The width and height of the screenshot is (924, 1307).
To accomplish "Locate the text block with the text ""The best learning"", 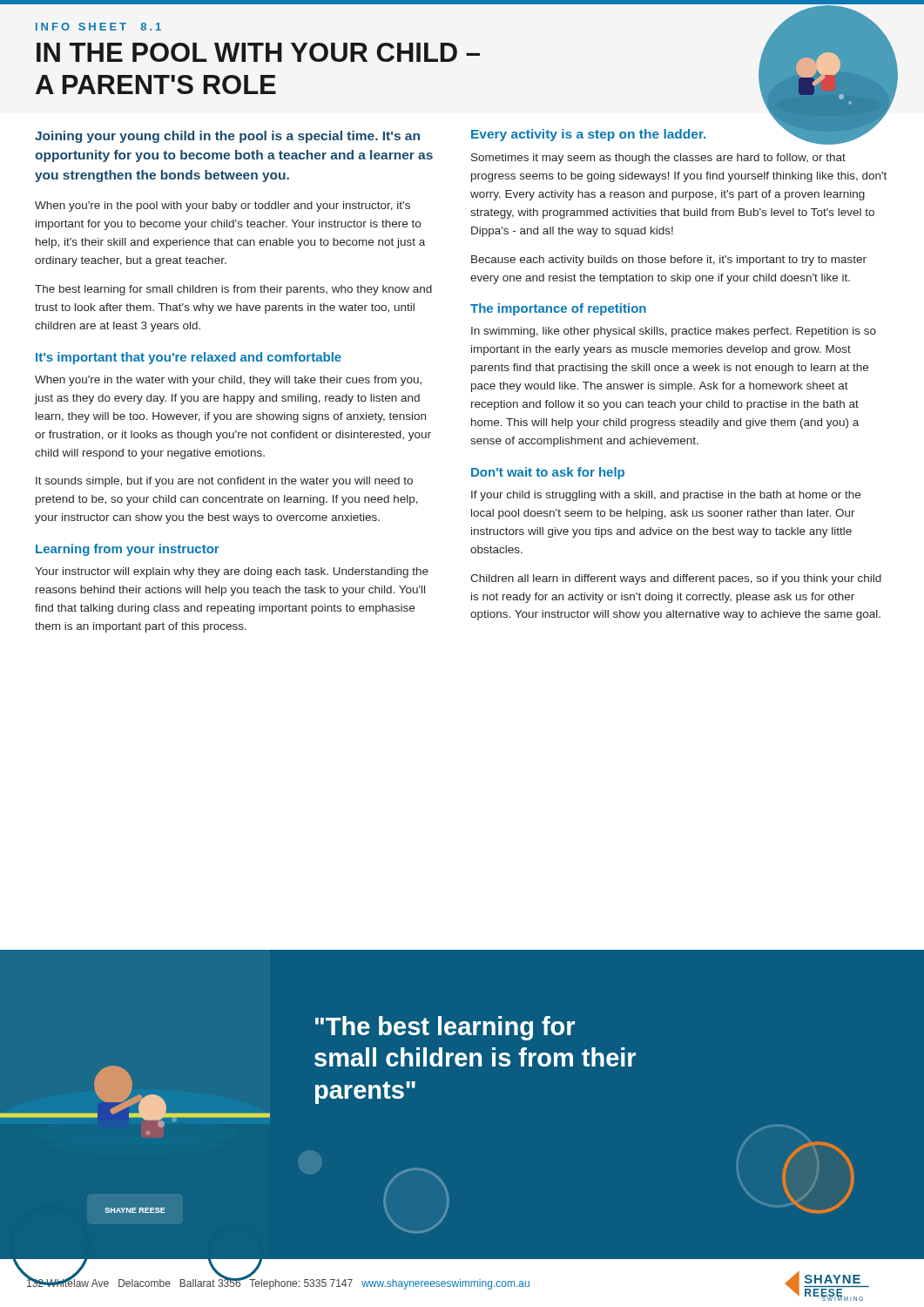I will pyautogui.click(x=475, y=1058).
